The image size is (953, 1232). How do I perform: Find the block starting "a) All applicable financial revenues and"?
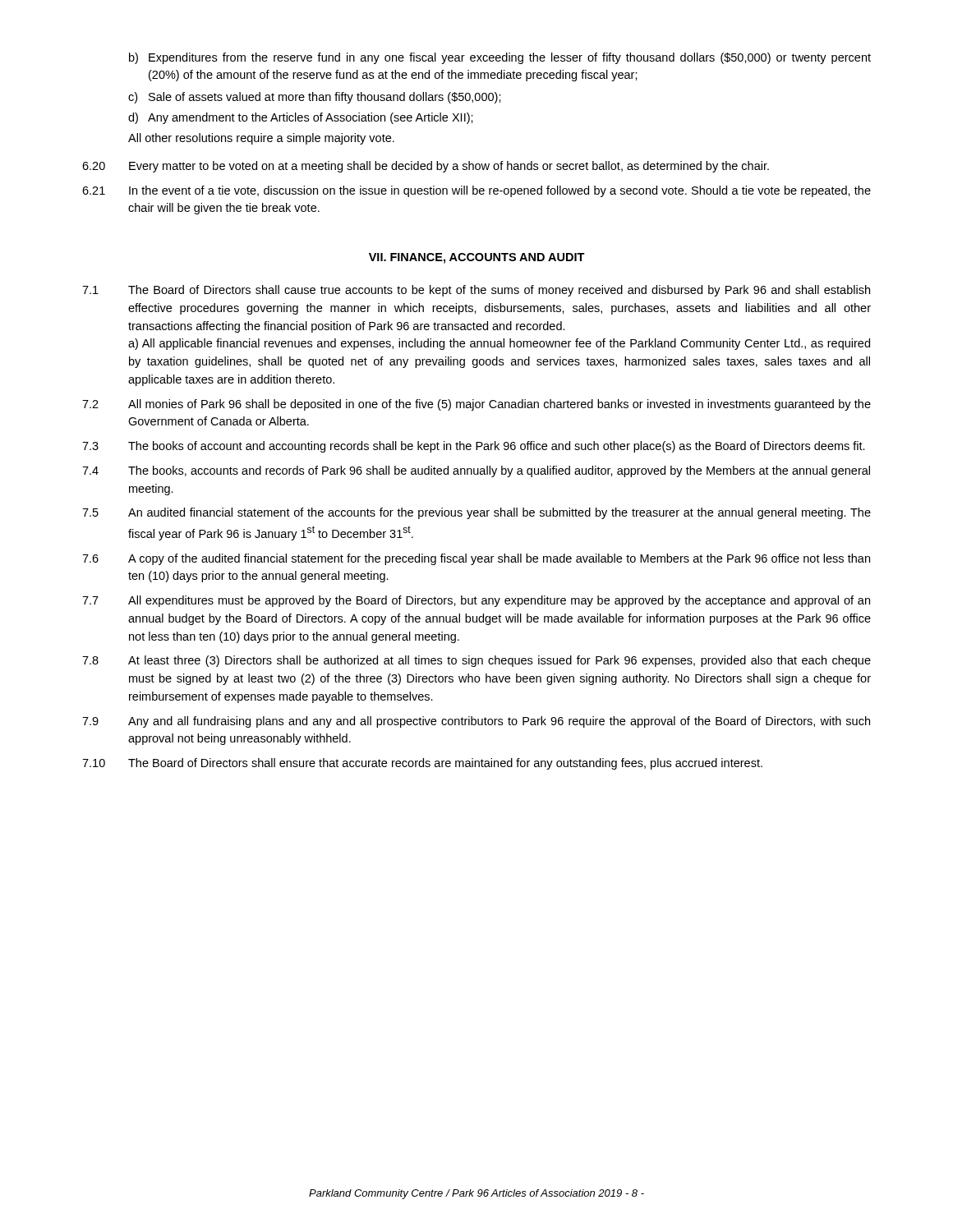coord(500,361)
